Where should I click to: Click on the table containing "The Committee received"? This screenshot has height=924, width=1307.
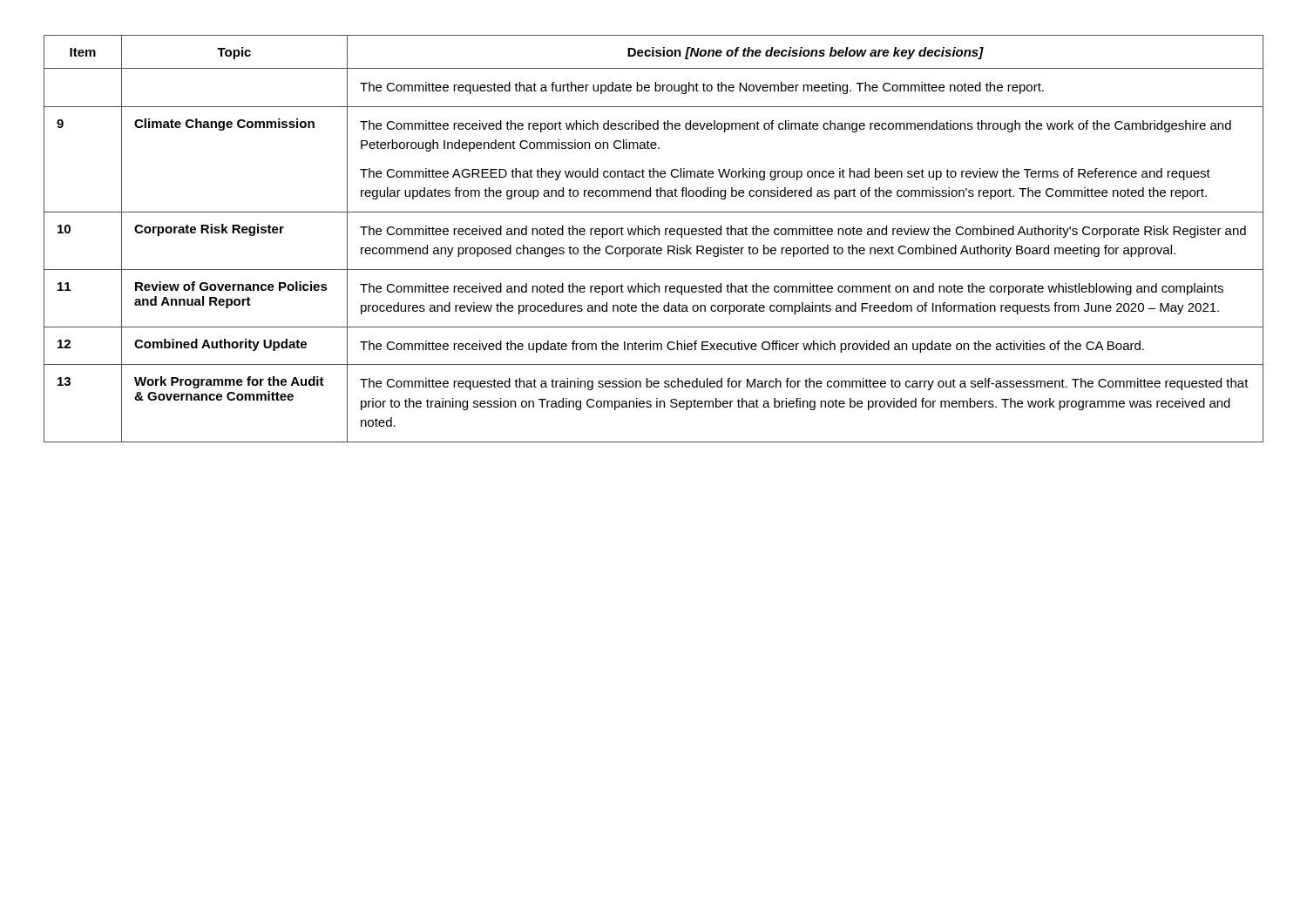click(654, 238)
